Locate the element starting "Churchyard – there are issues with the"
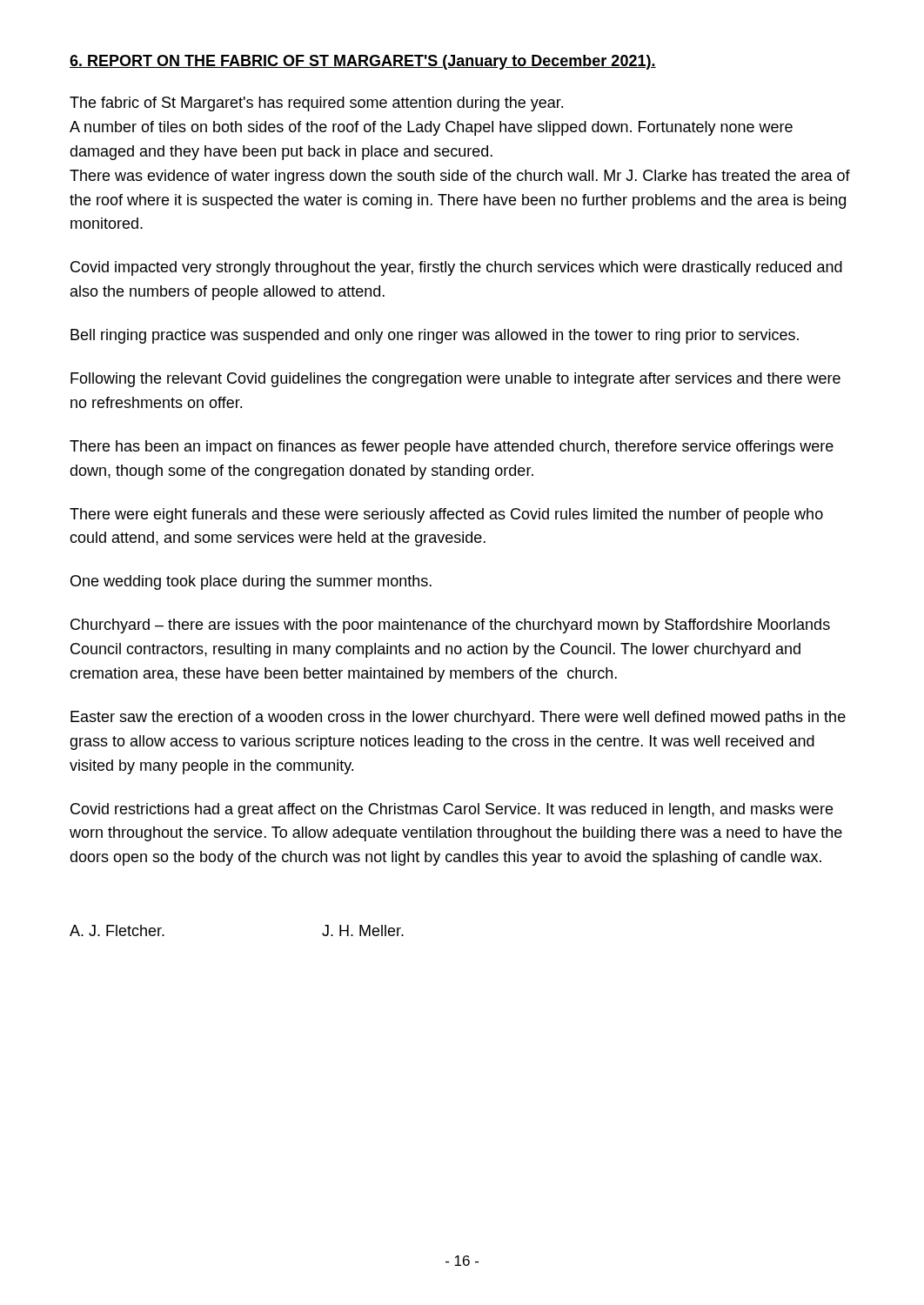Screen dimensions: 1305x924 (x=450, y=649)
